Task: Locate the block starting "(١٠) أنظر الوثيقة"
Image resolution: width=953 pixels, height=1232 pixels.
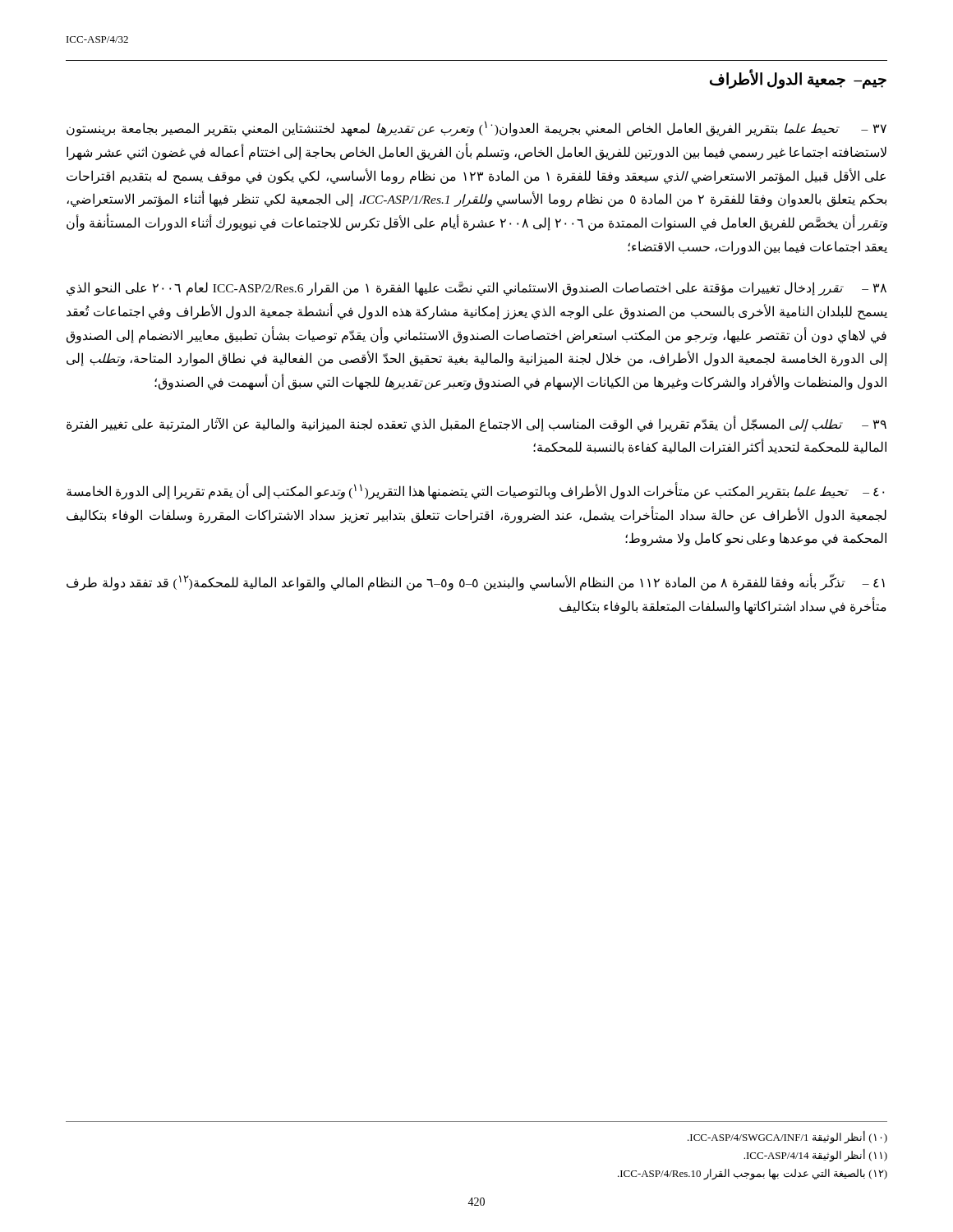Action: click(x=787, y=1138)
